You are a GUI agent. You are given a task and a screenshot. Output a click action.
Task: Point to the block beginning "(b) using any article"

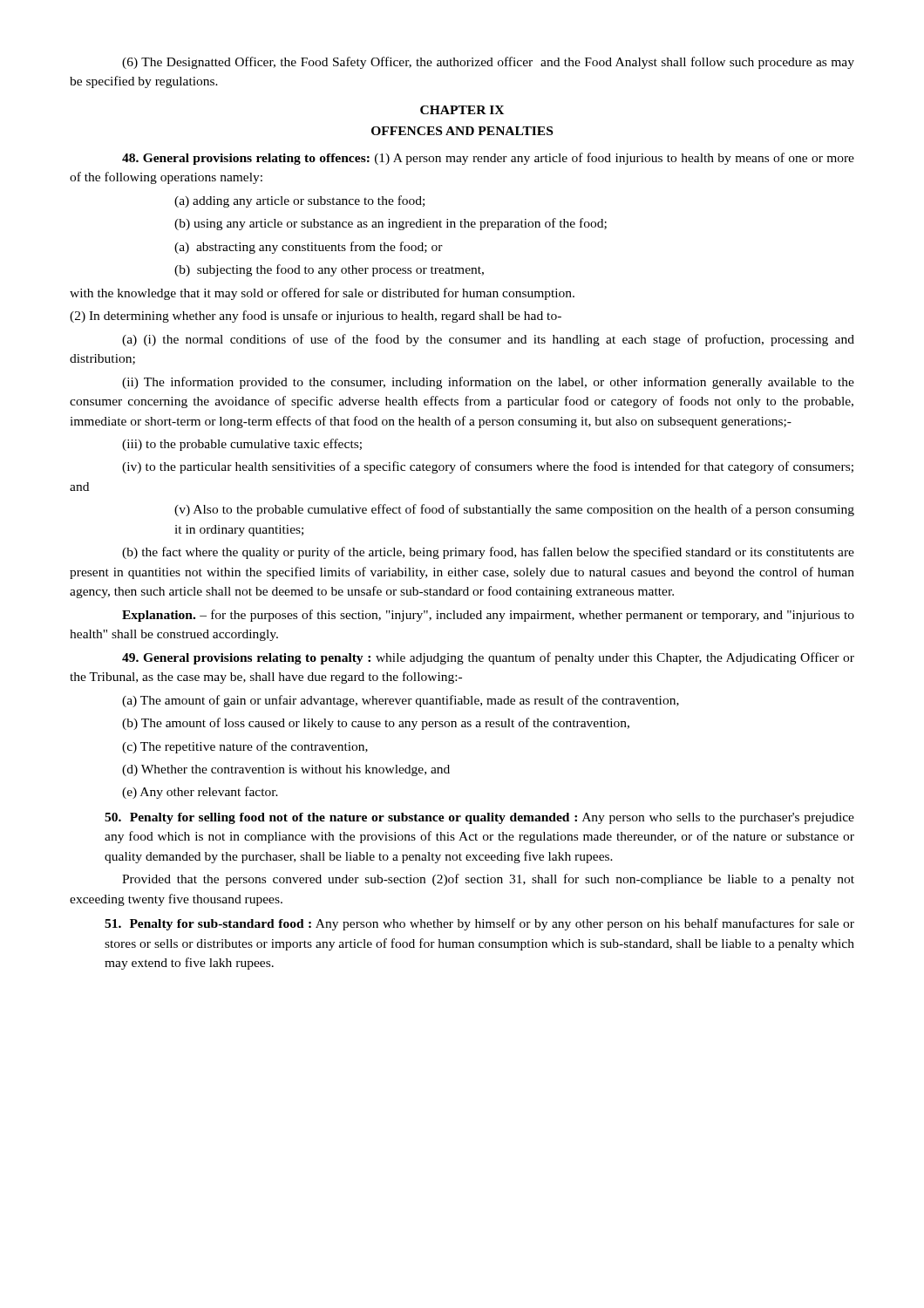click(514, 224)
